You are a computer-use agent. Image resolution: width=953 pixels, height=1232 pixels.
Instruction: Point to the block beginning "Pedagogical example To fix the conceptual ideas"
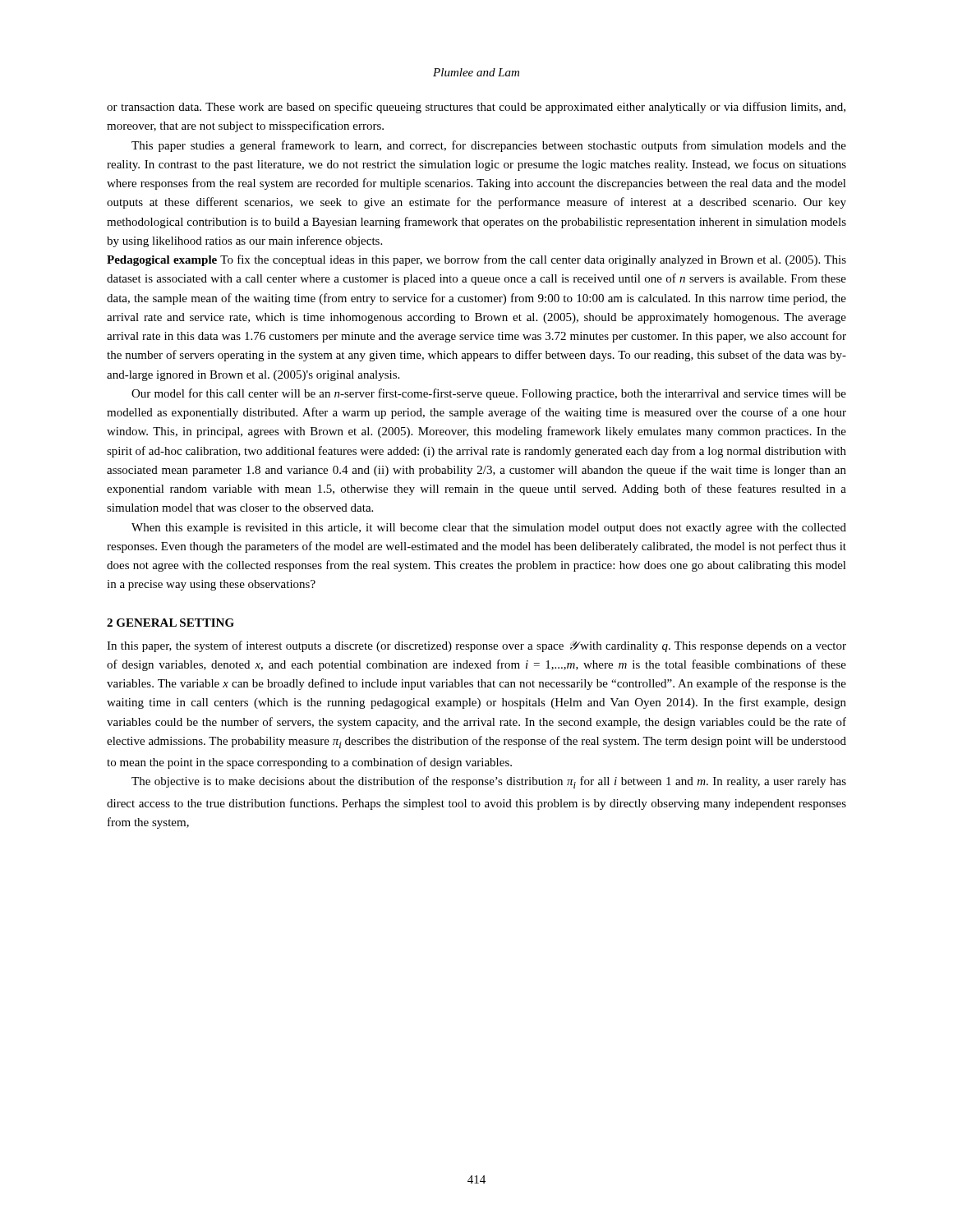(x=476, y=317)
